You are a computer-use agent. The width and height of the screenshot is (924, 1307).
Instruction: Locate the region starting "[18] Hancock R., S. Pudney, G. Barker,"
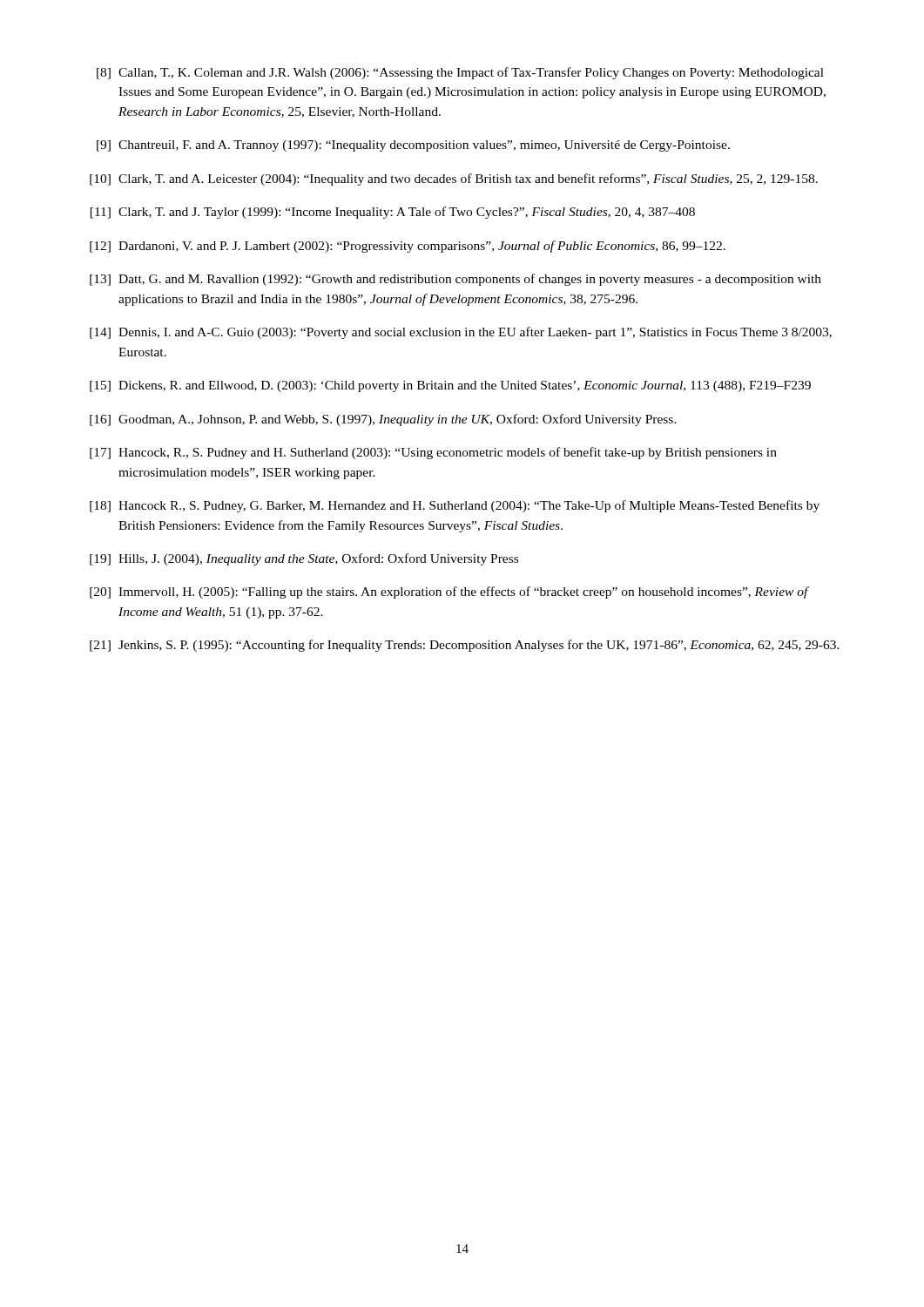462,515
